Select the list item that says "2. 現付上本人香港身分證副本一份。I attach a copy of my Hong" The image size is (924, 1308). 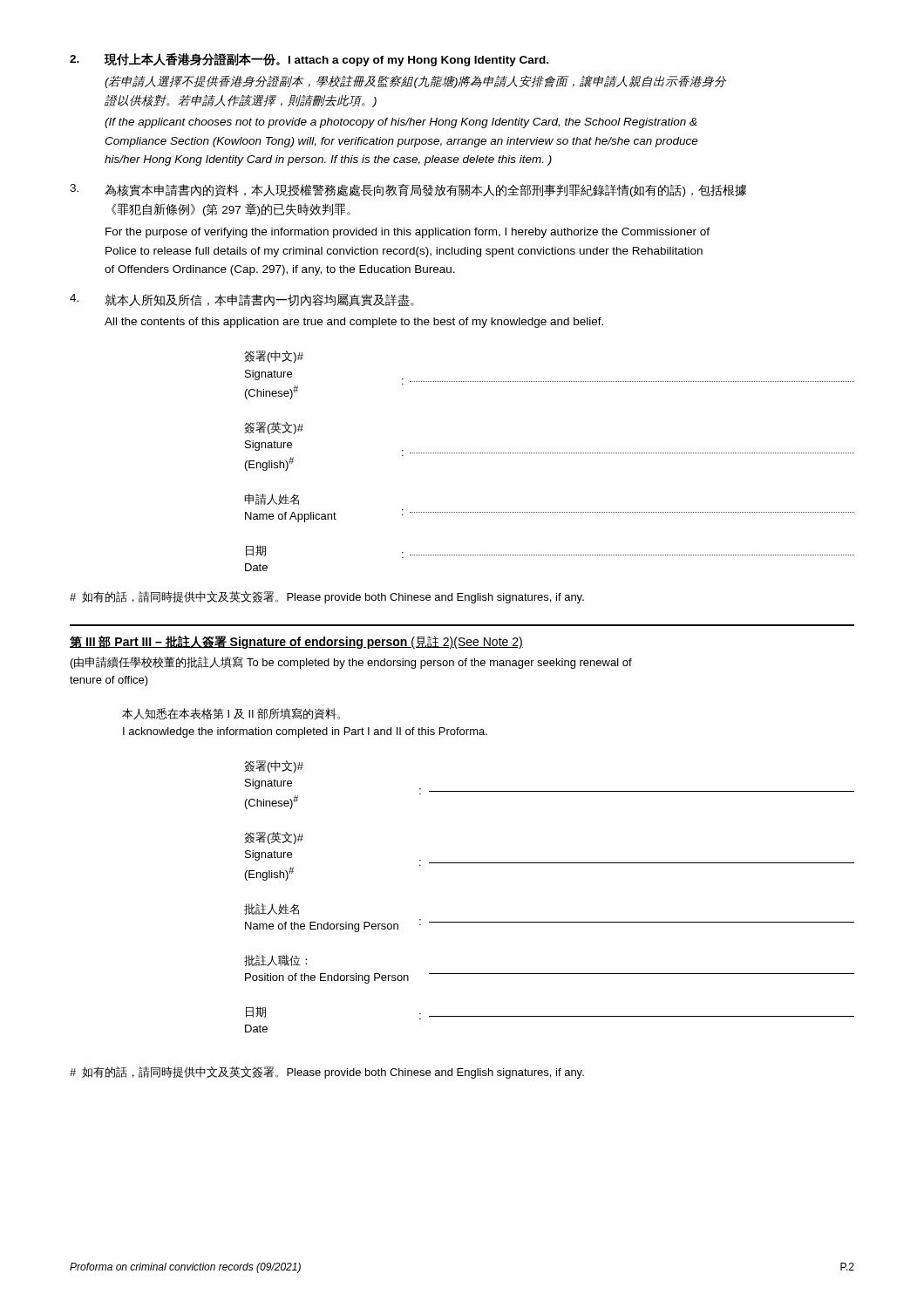point(462,111)
